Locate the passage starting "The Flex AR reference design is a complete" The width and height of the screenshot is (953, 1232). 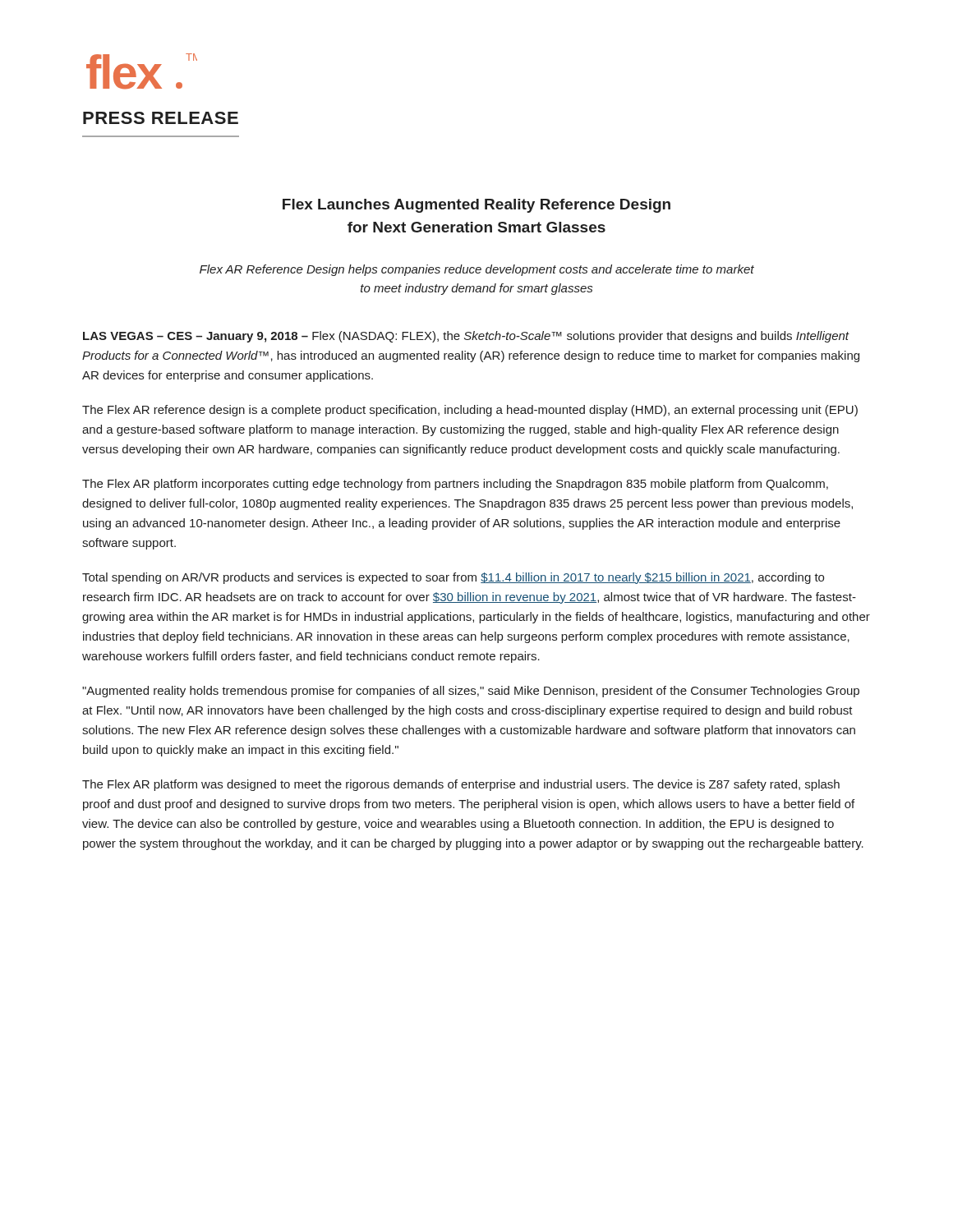tap(470, 429)
